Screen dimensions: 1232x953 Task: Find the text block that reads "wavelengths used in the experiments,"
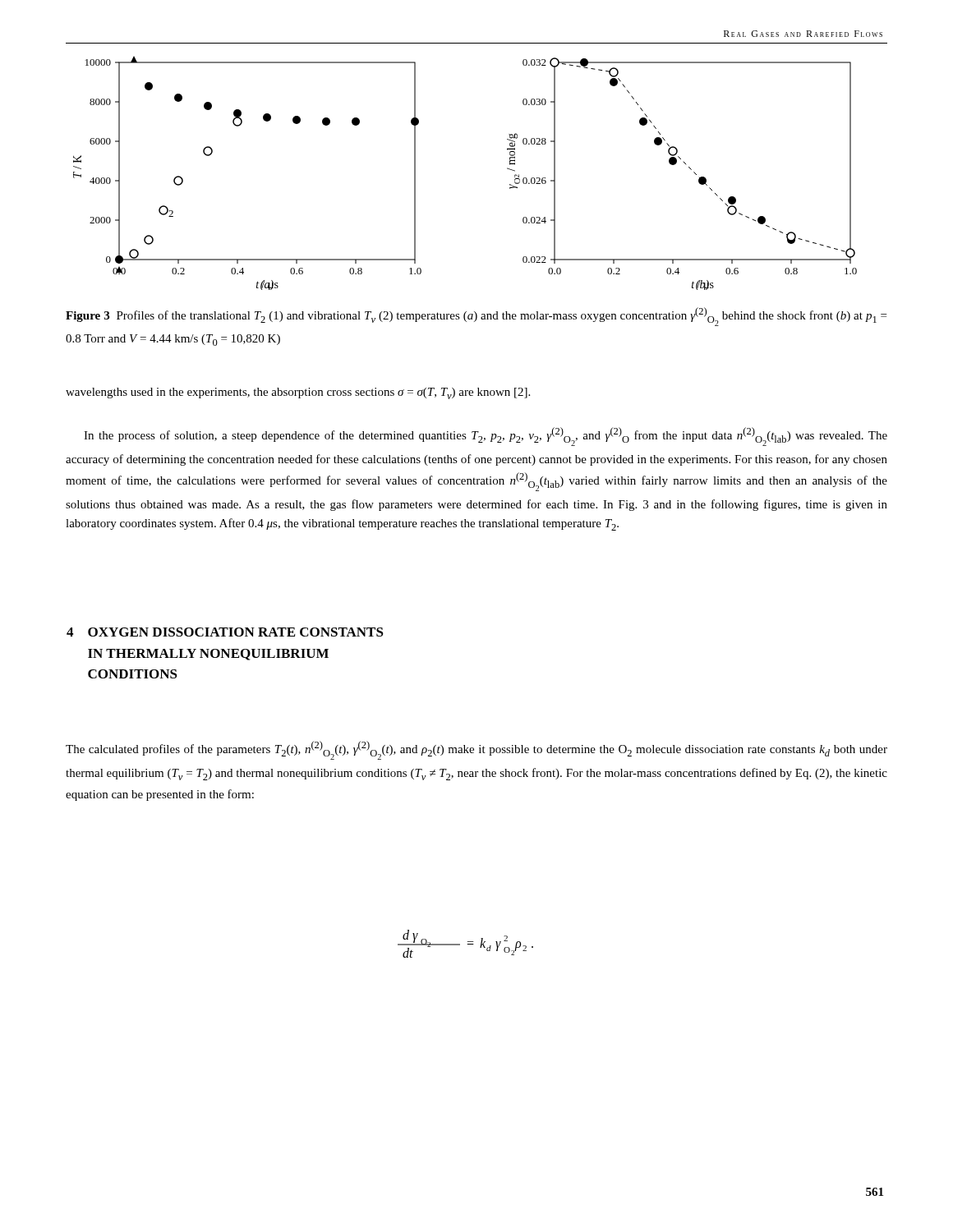coord(476,459)
